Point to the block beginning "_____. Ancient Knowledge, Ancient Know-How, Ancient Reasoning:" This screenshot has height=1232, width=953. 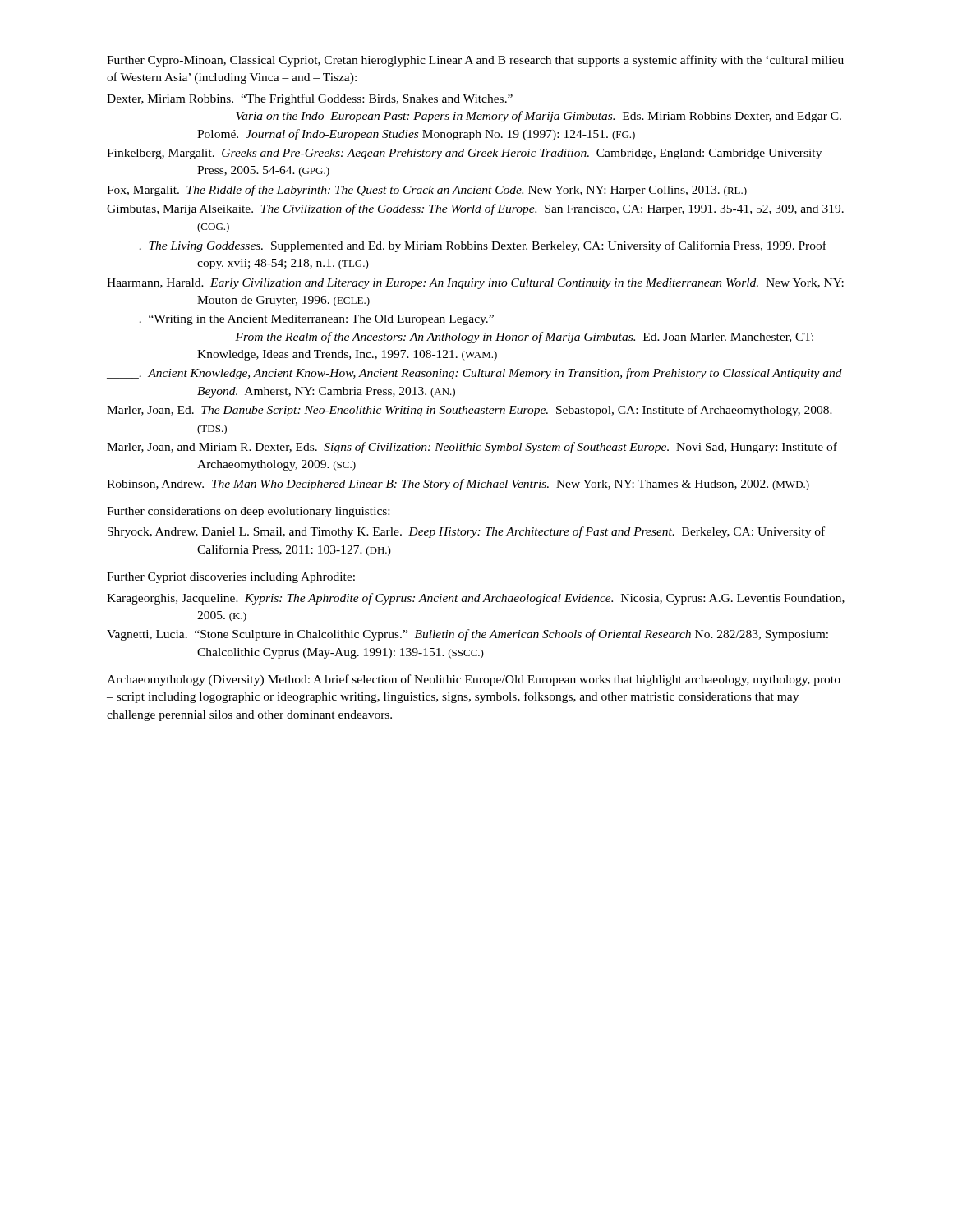pyautogui.click(x=474, y=382)
